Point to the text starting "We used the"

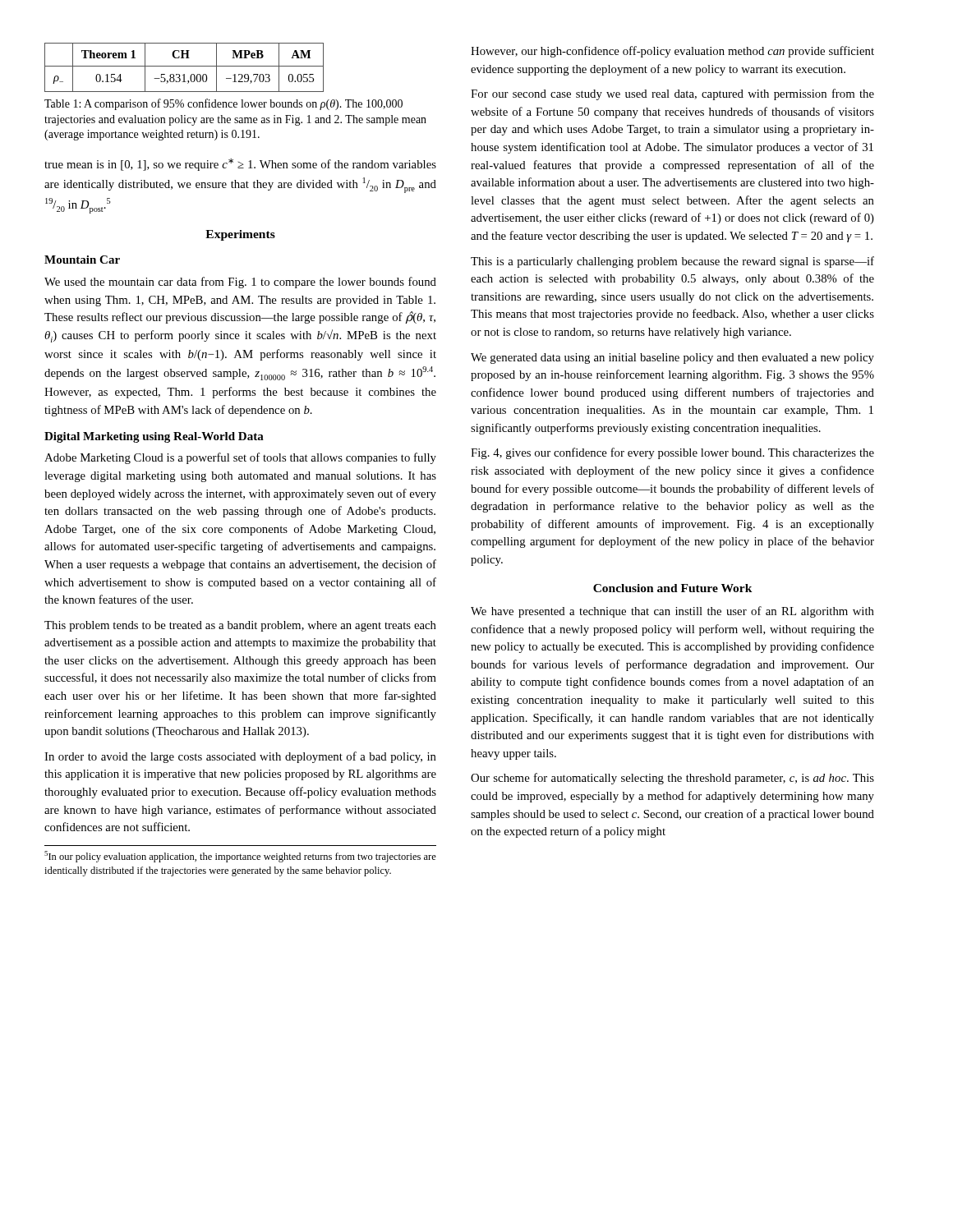[x=240, y=346]
